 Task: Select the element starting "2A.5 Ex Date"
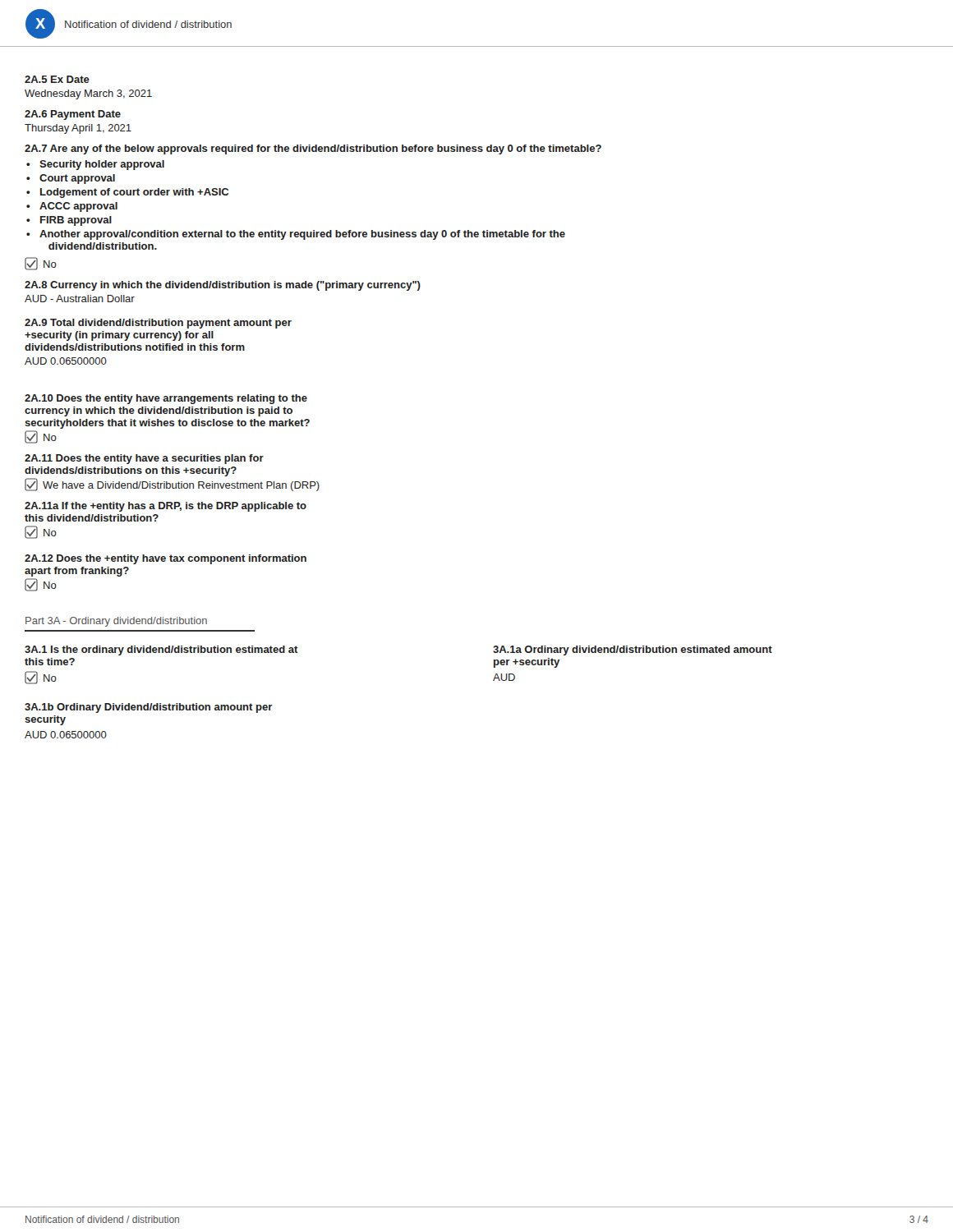point(57,79)
